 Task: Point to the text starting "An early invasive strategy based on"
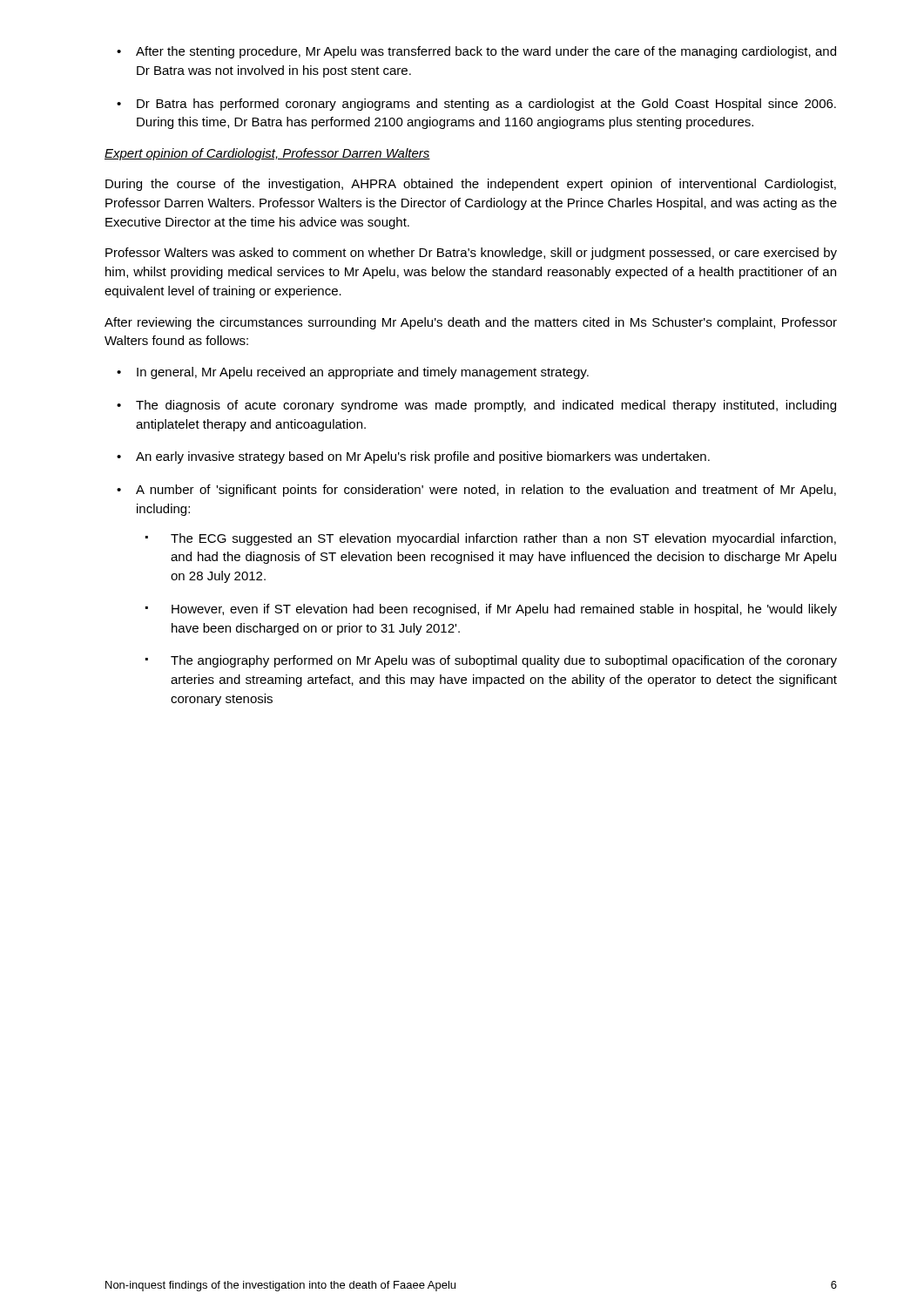(x=423, y=456)
